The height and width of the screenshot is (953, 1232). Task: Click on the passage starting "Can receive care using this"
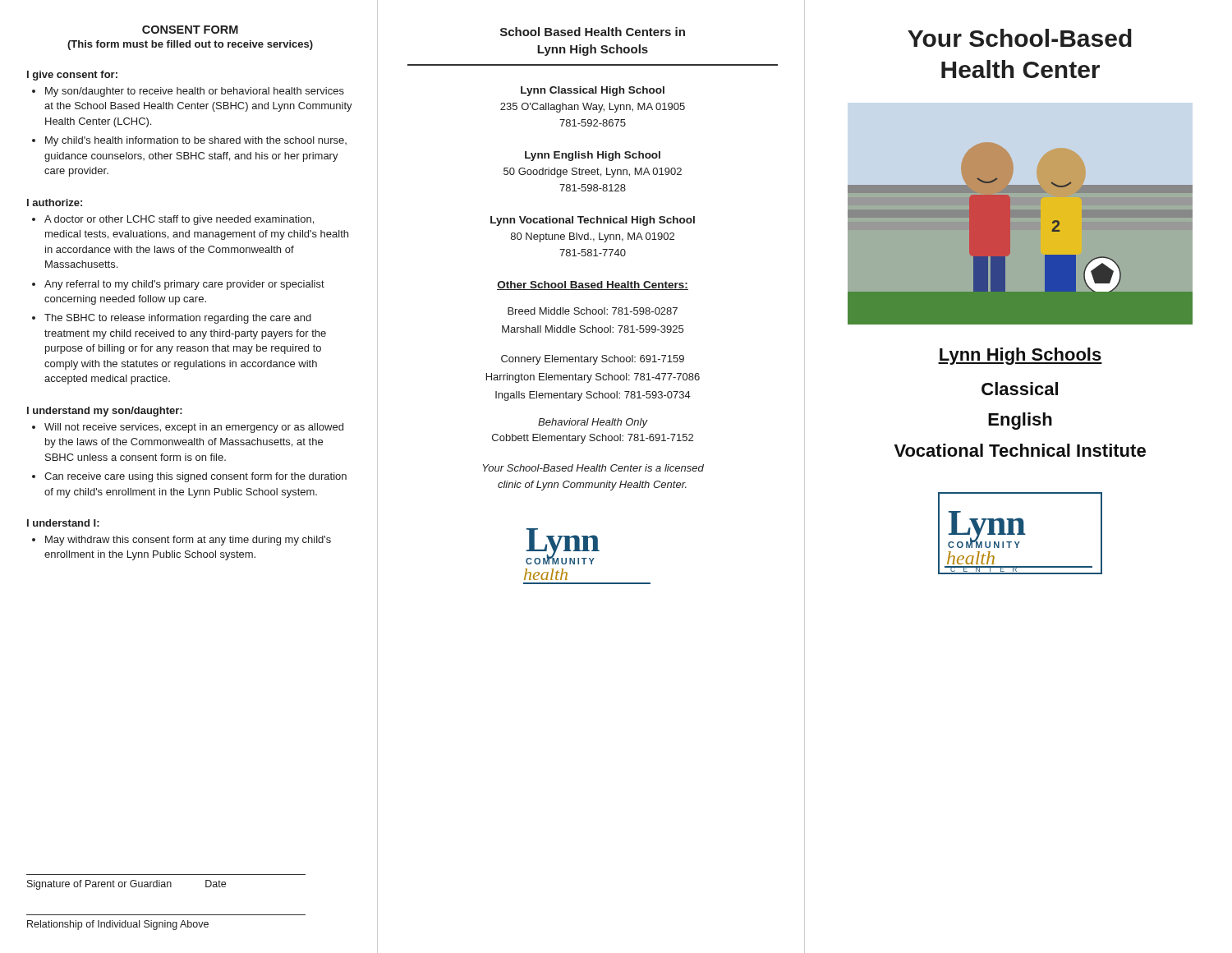pos(196,484)
